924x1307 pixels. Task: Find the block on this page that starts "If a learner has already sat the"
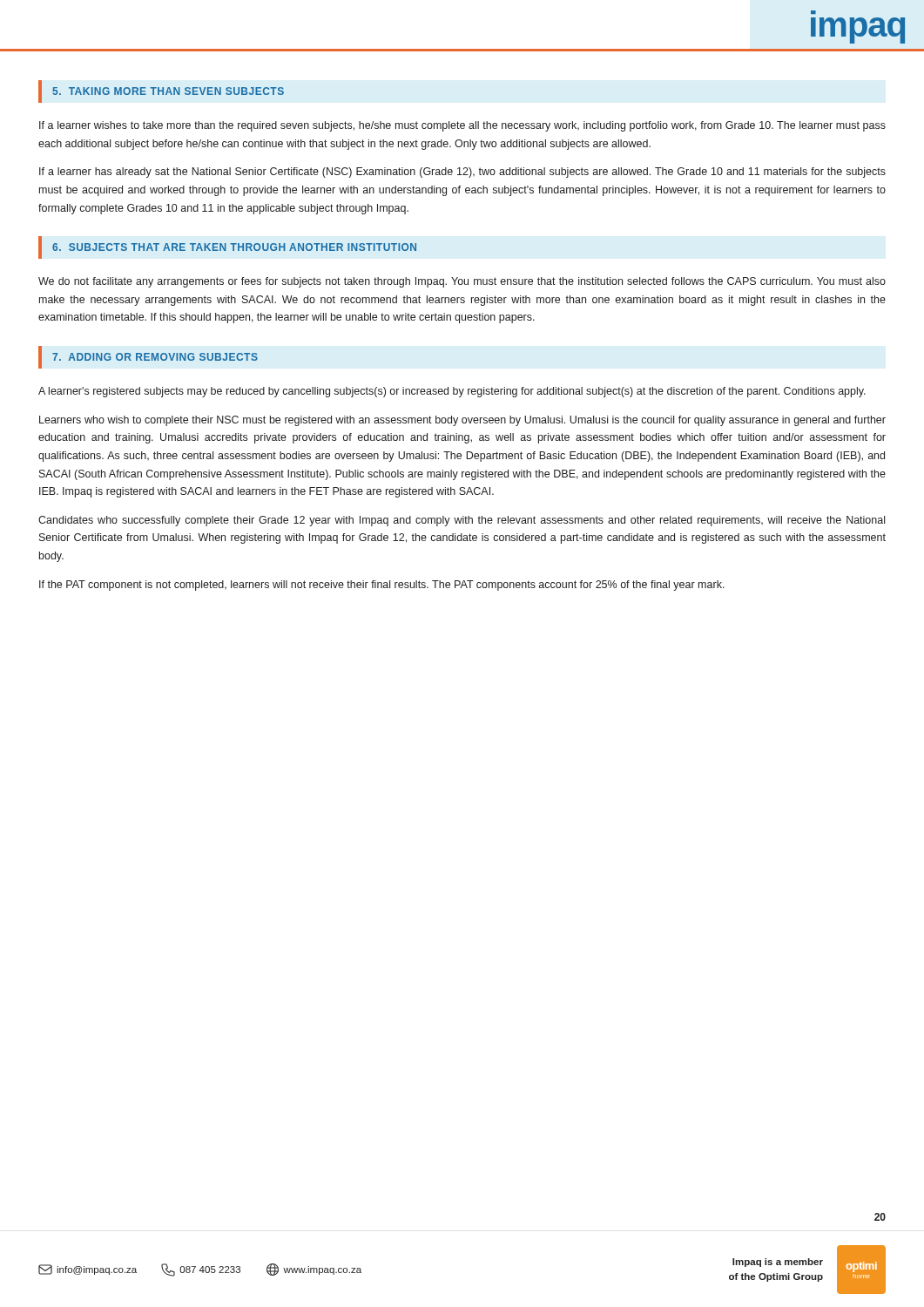[x=462, y=190]
